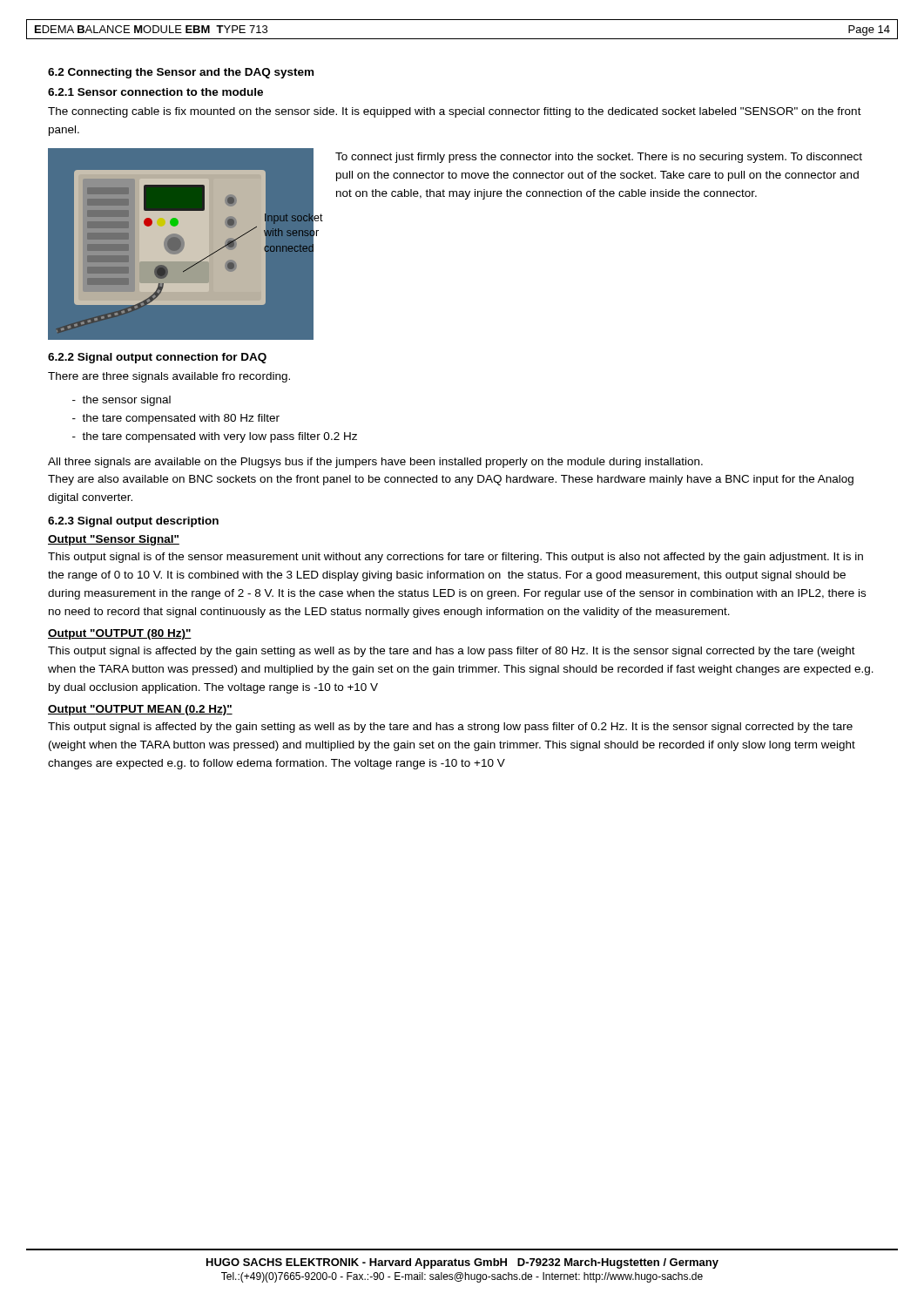This screenshot has height=1307, width=924.
Task: Click on the photo
Action: (x=181, y=244)
